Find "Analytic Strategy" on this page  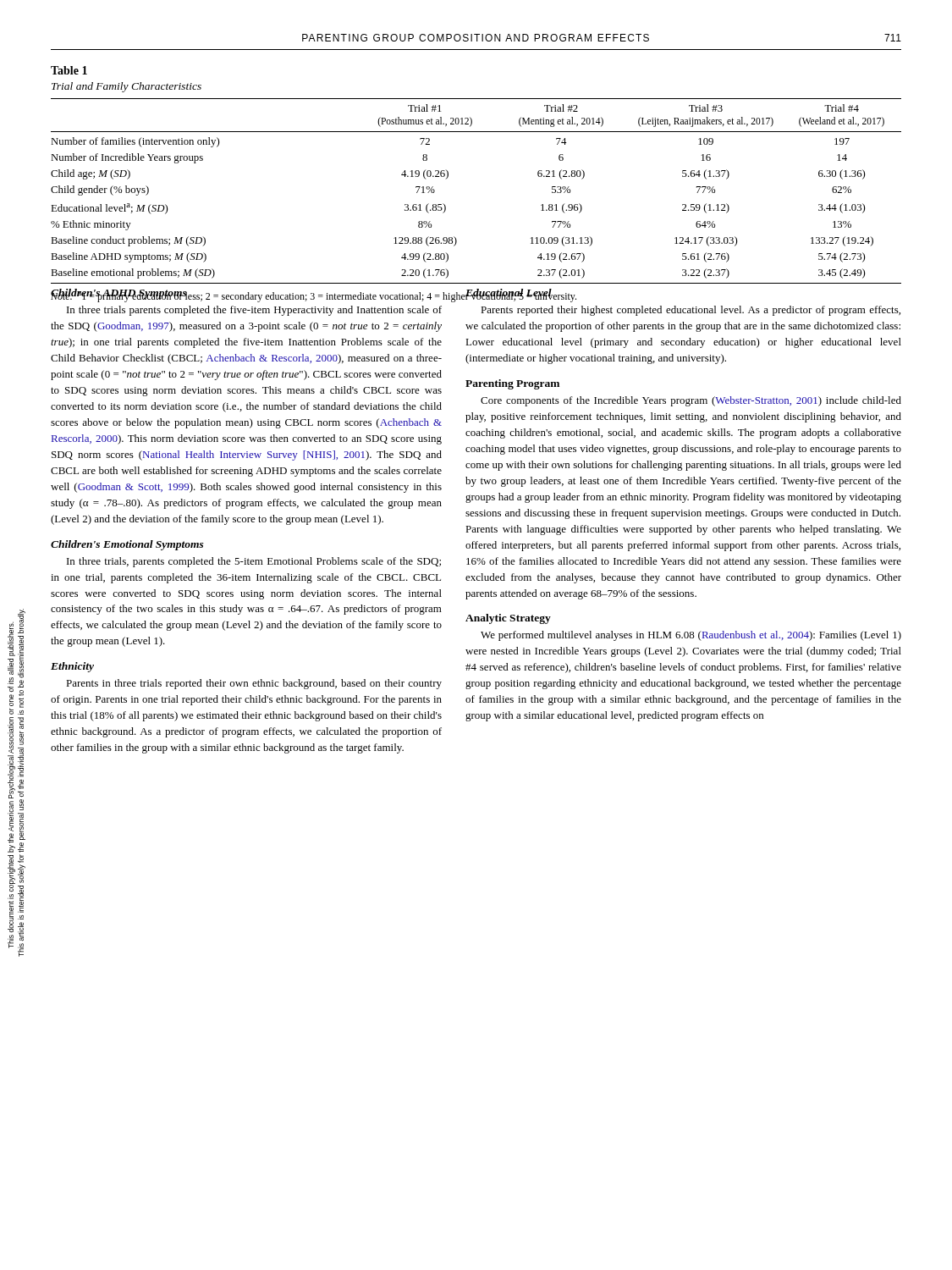pyautogui.click(x=508, y=618)
